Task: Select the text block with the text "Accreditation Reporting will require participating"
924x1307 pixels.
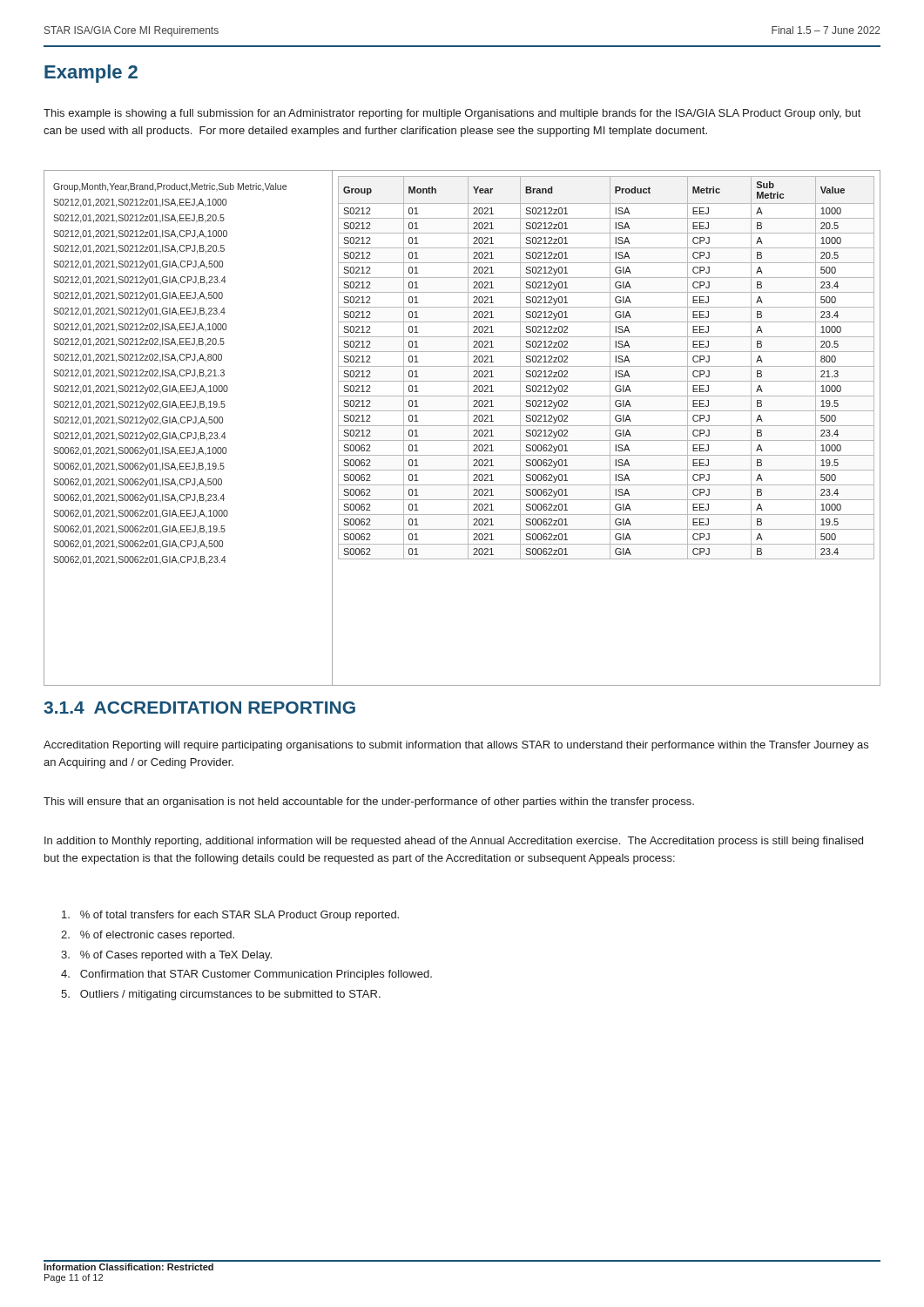Action: [x=456, y=753]
